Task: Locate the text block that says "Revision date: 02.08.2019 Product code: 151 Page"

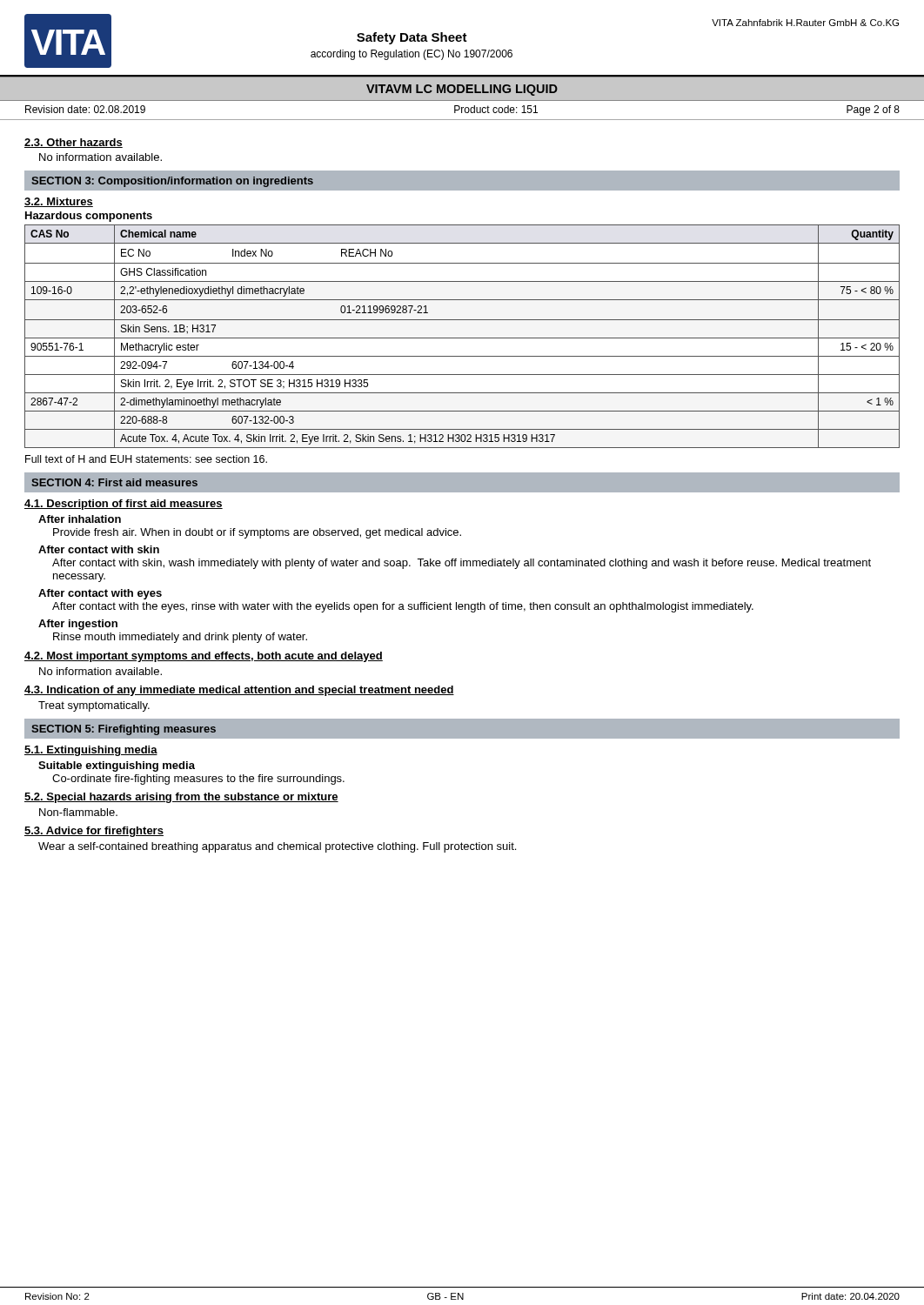Action: pyautogui.click(x=462, y=110)
